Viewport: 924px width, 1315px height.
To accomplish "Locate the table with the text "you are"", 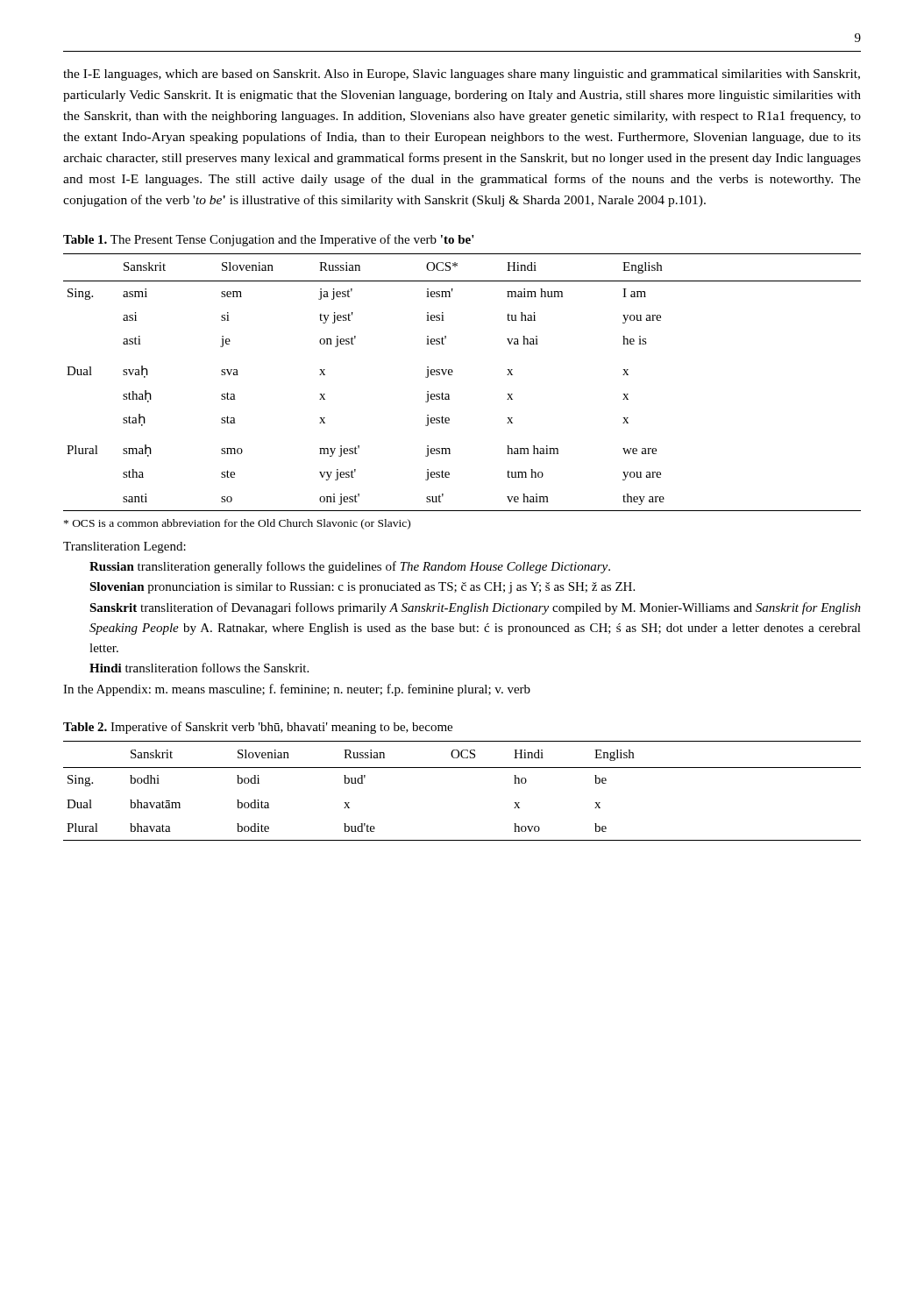I will click(x=462, y=382).
